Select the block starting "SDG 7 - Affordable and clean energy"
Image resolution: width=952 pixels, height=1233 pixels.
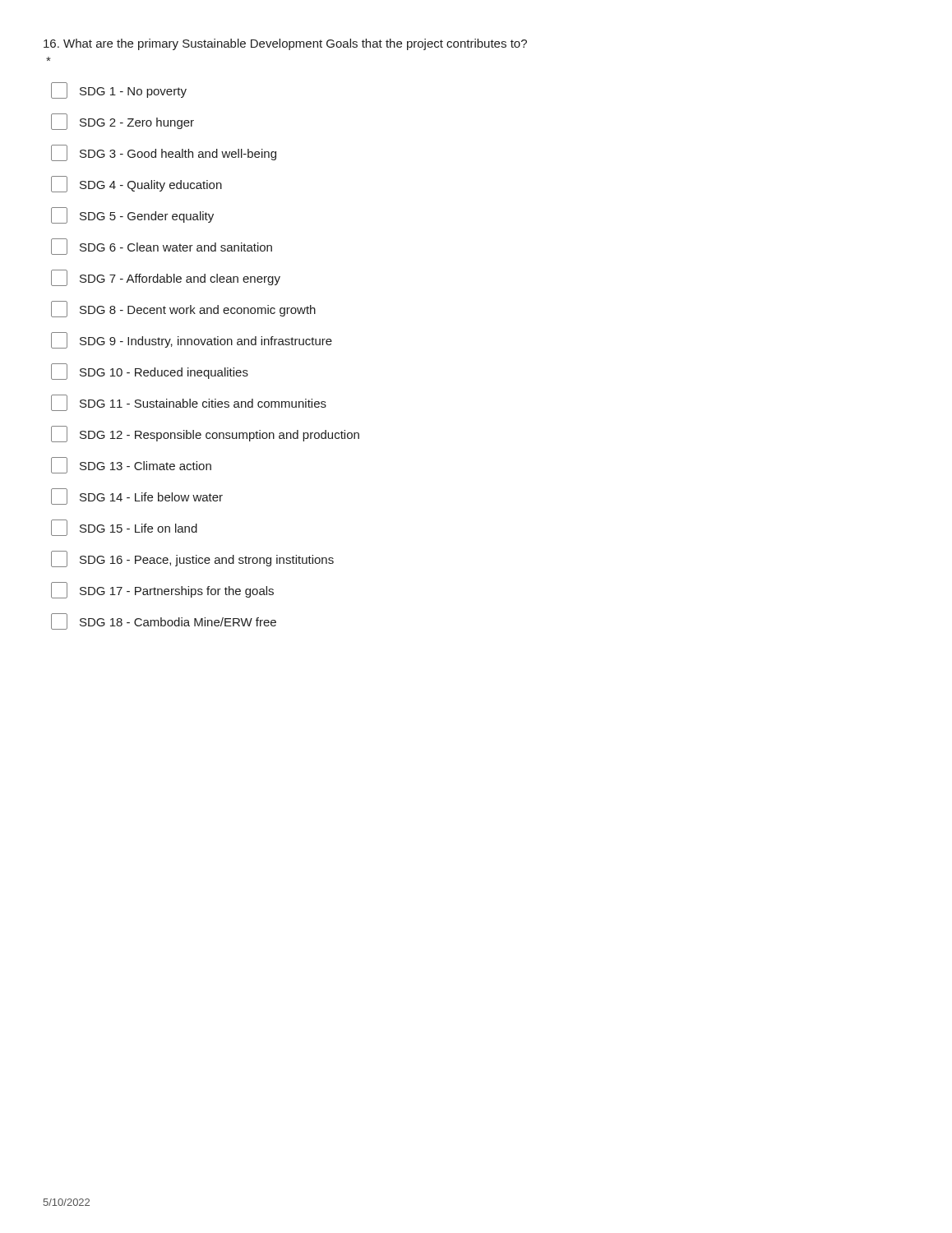(166, 278)
